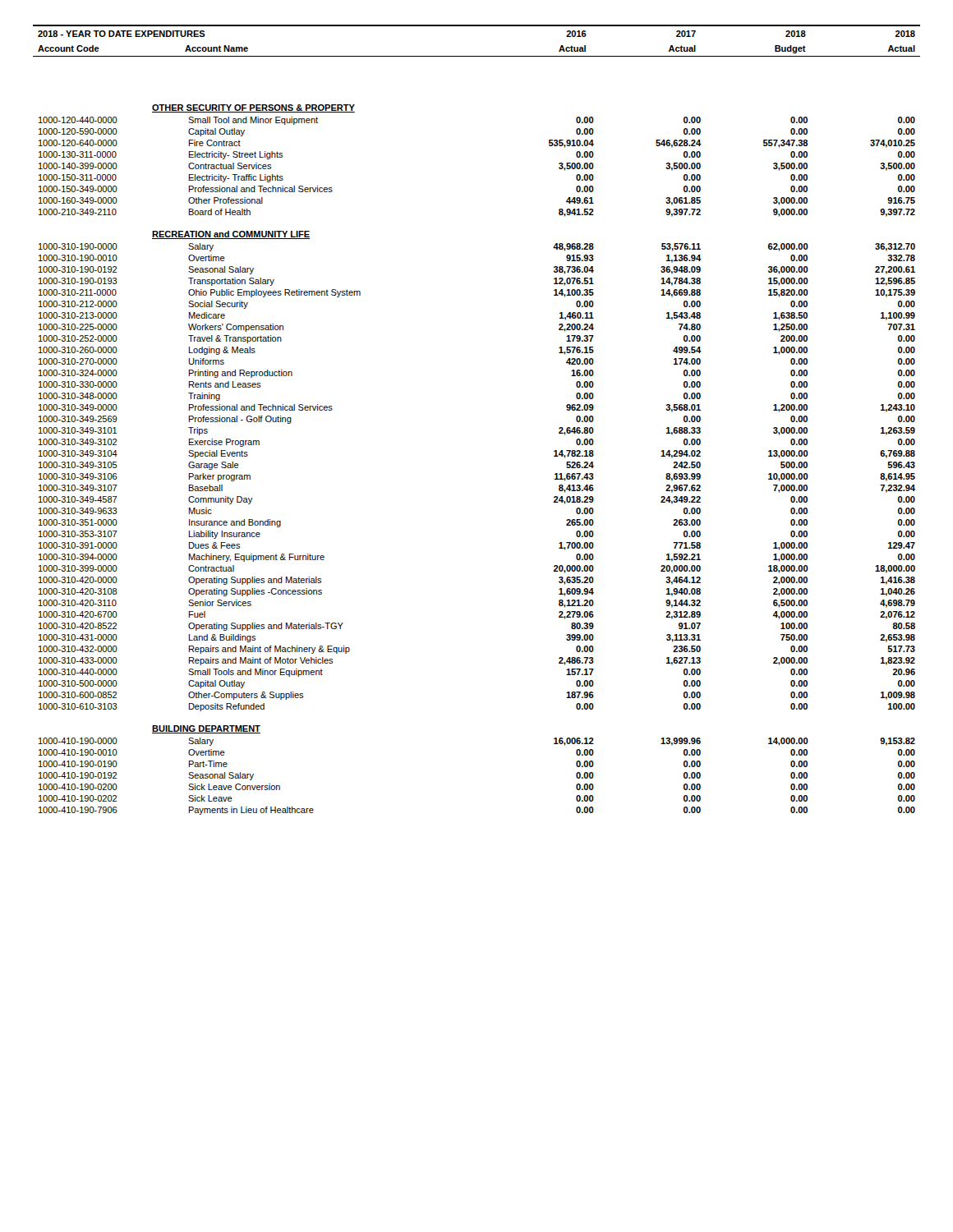
Task: Select the text block starting "OTHER SECURITY OF PERSONS"
Action: pos(253,108)
